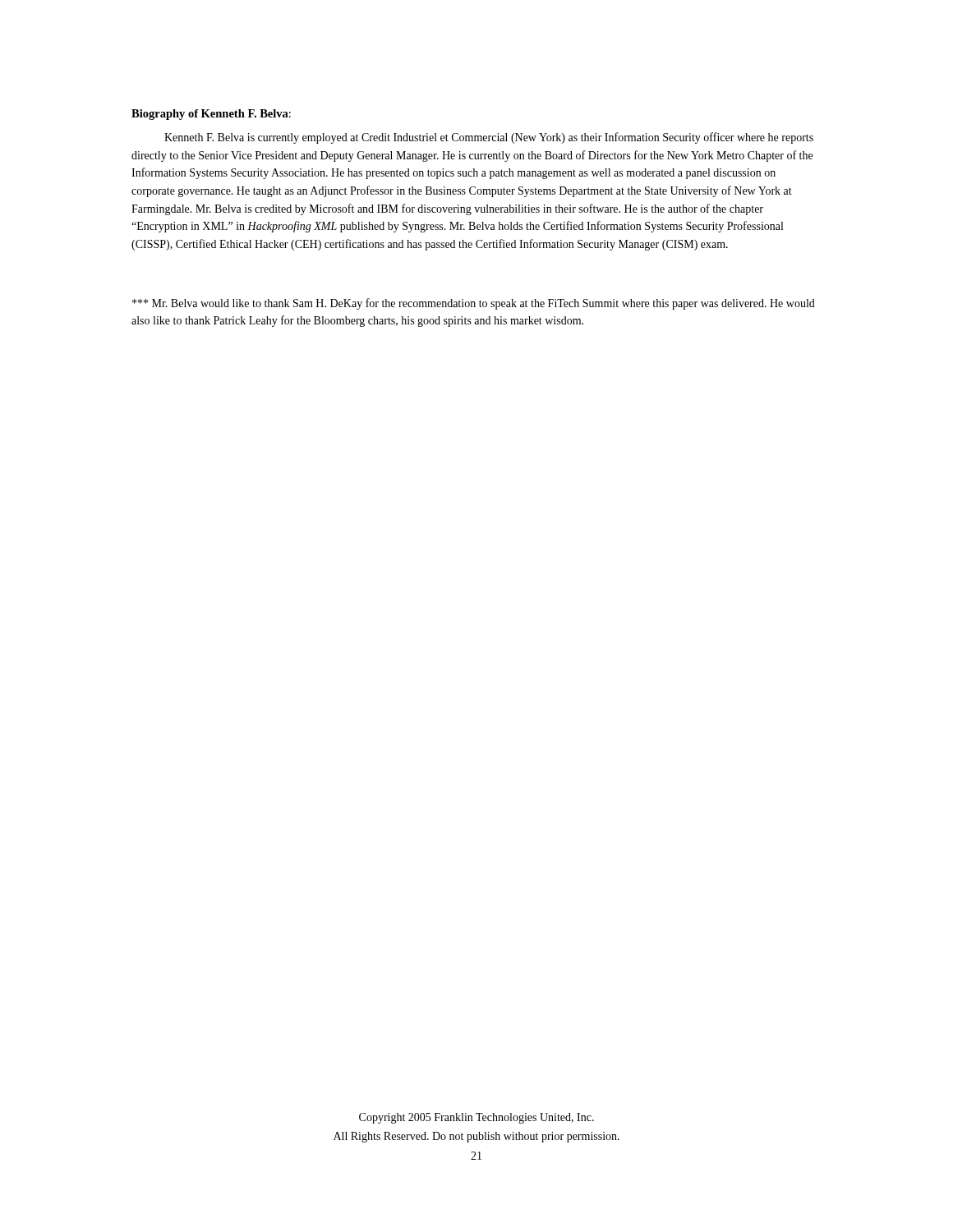The image size is (953, 1232).
Task: Point to the block starting "Kenneth F. Belva is currently"
Action: (x=476, y=191)
